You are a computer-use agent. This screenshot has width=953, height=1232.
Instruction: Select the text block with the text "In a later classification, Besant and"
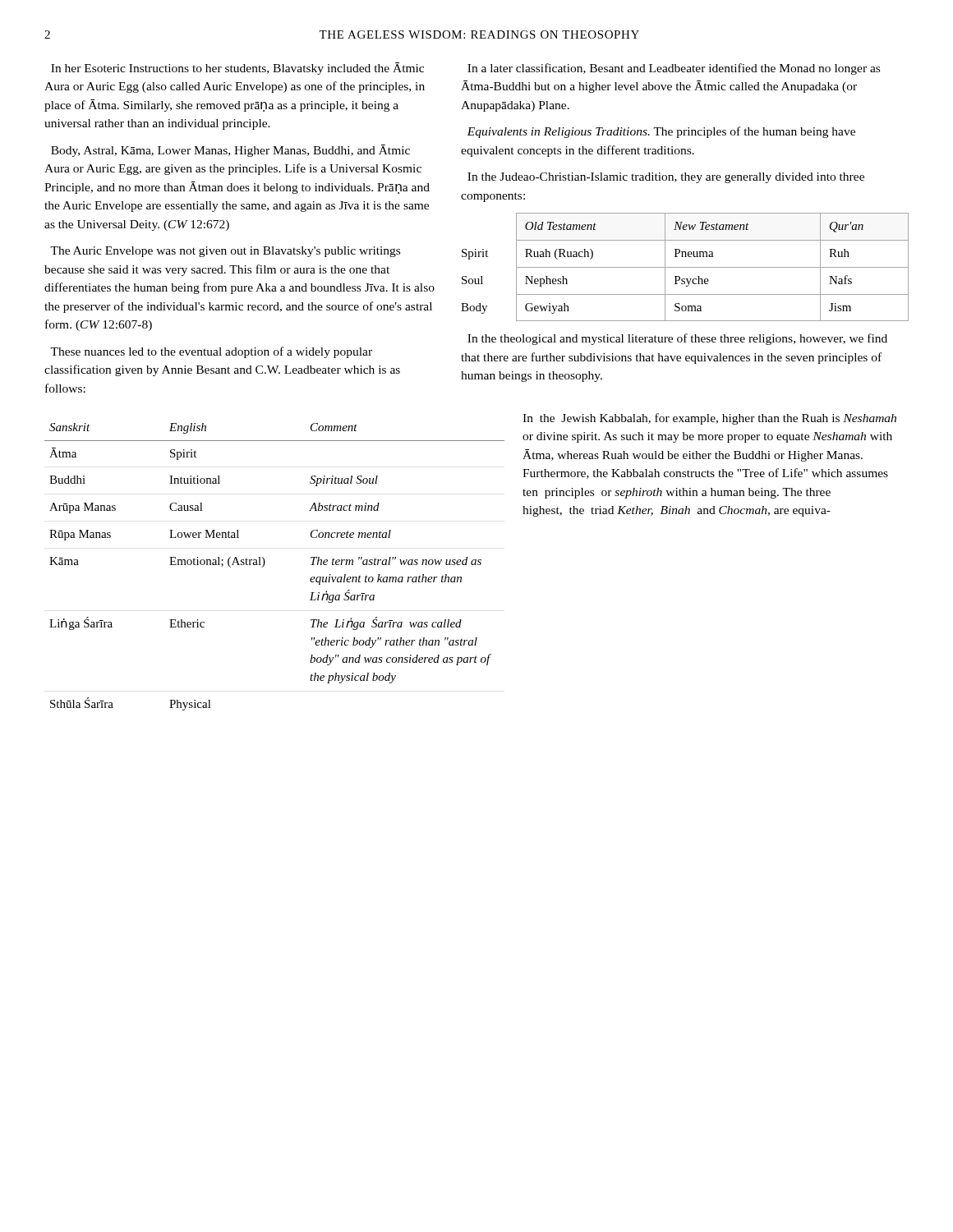click(685, 87)
